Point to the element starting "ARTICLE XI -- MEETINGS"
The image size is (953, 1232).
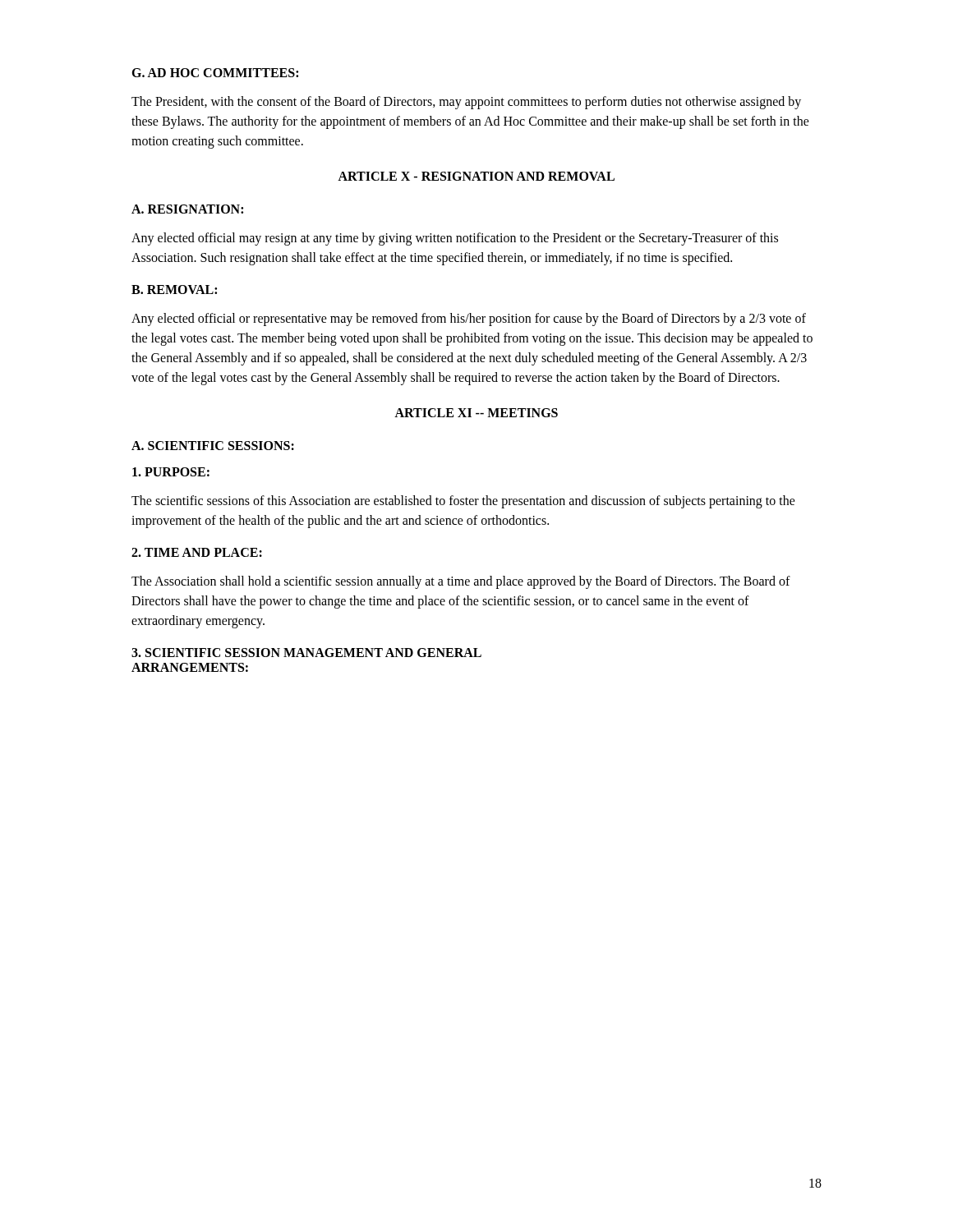point(476,413)
